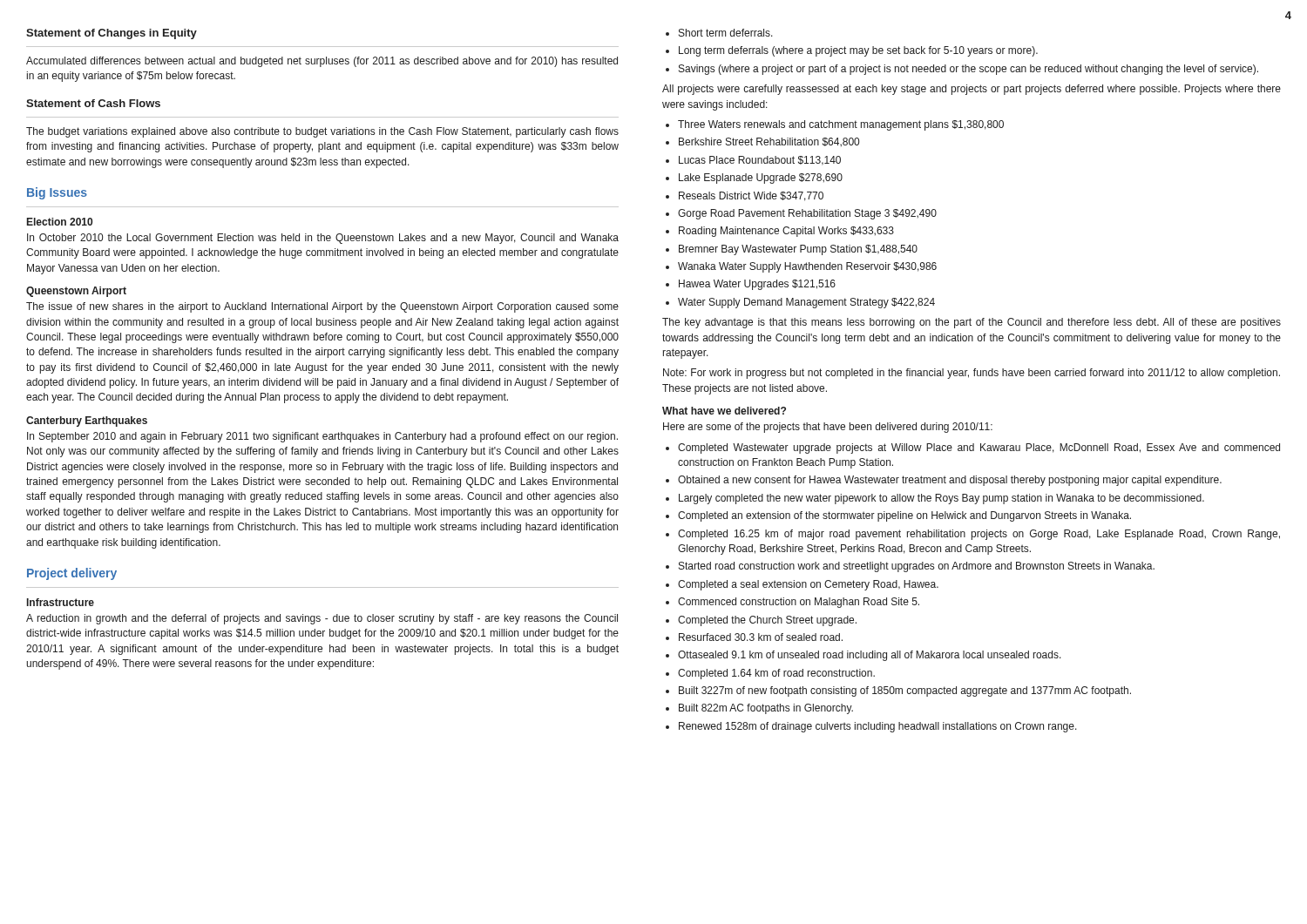This screenshot has height=924, width=1307.
Task: Find "Lucas Place Roundabout $113,140" on this page
Action: 760,160
